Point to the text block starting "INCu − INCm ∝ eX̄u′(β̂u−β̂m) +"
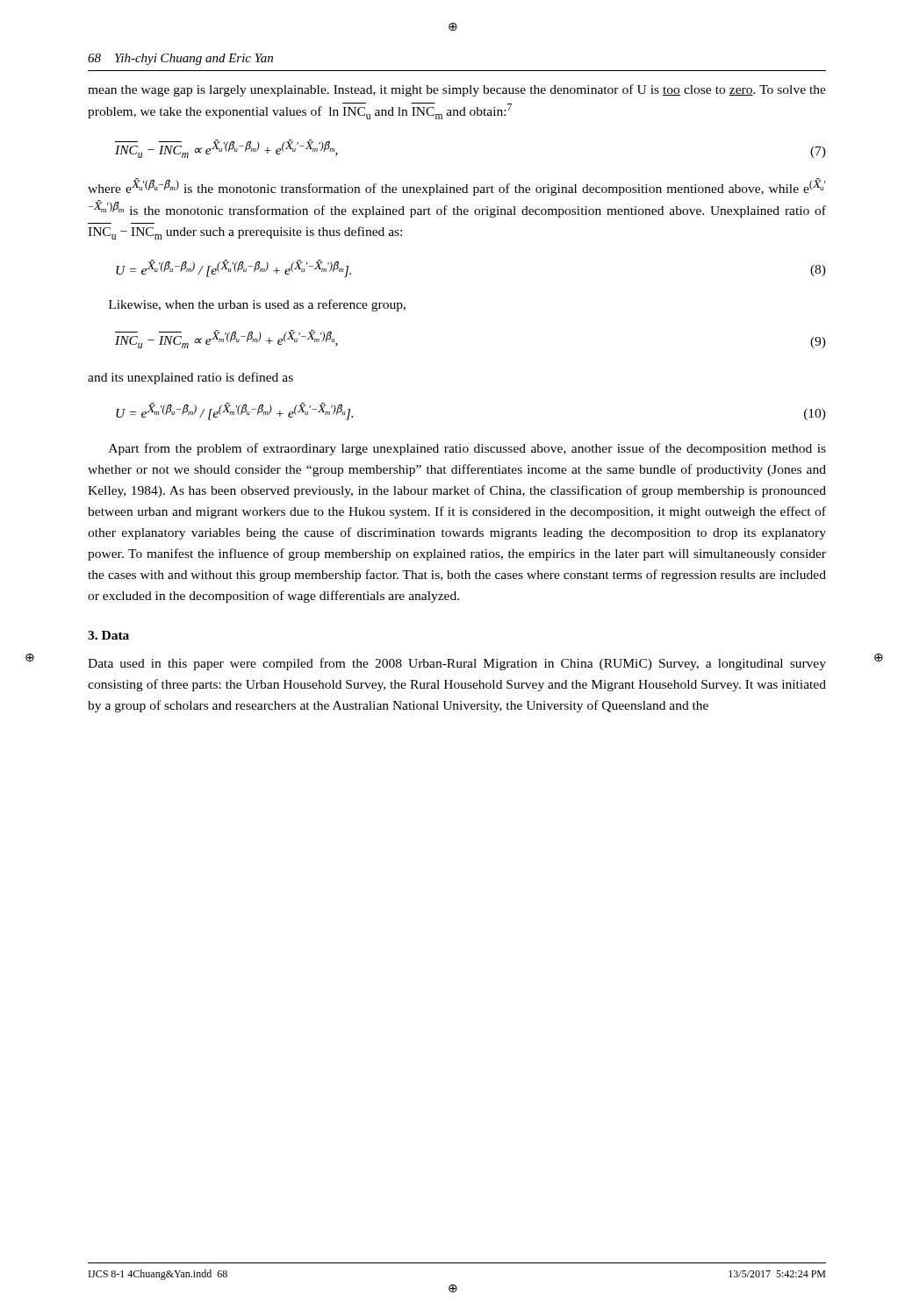The image size is (905, 1316). (230, 149)
